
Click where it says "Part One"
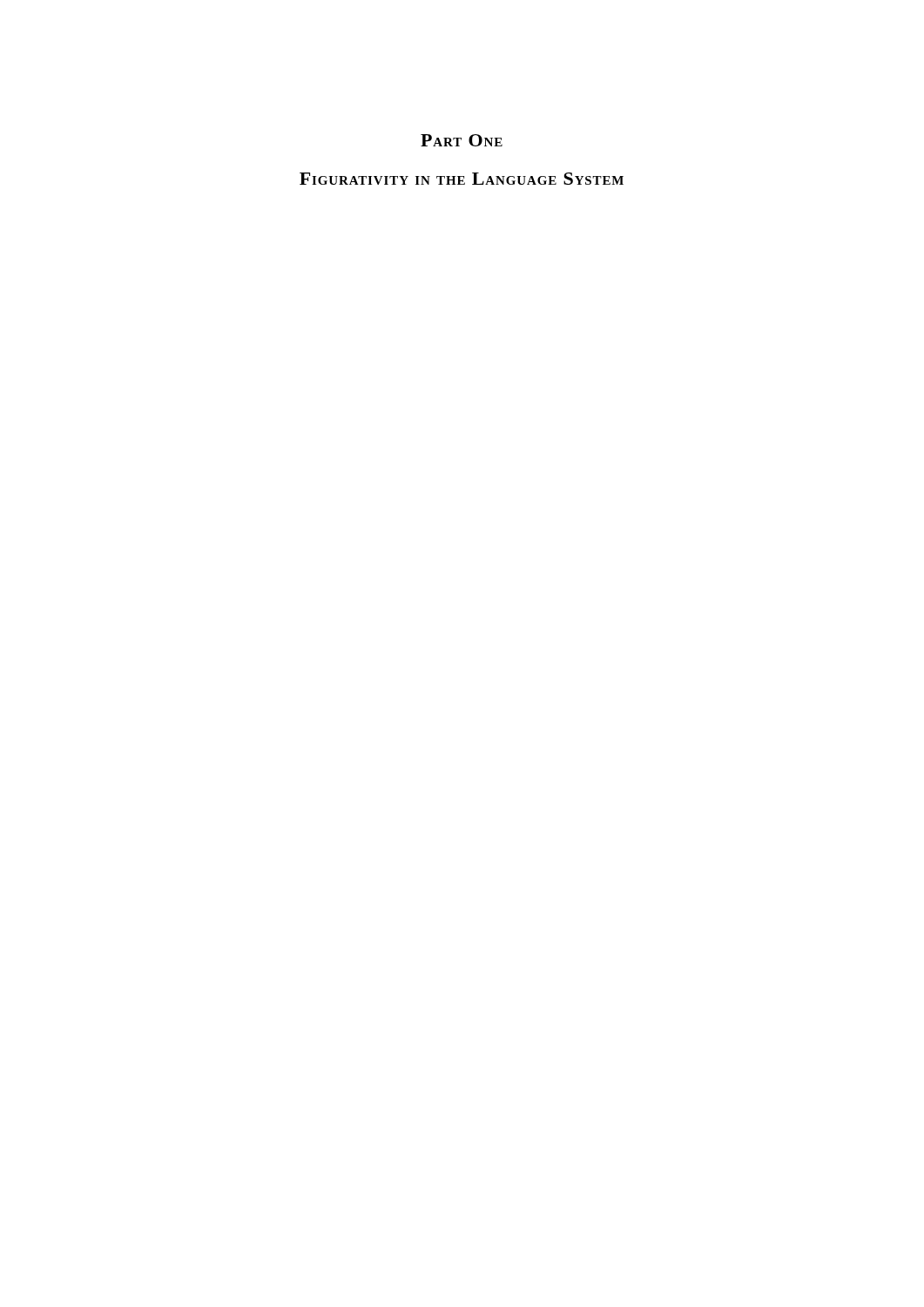click(x=462, y=140)
